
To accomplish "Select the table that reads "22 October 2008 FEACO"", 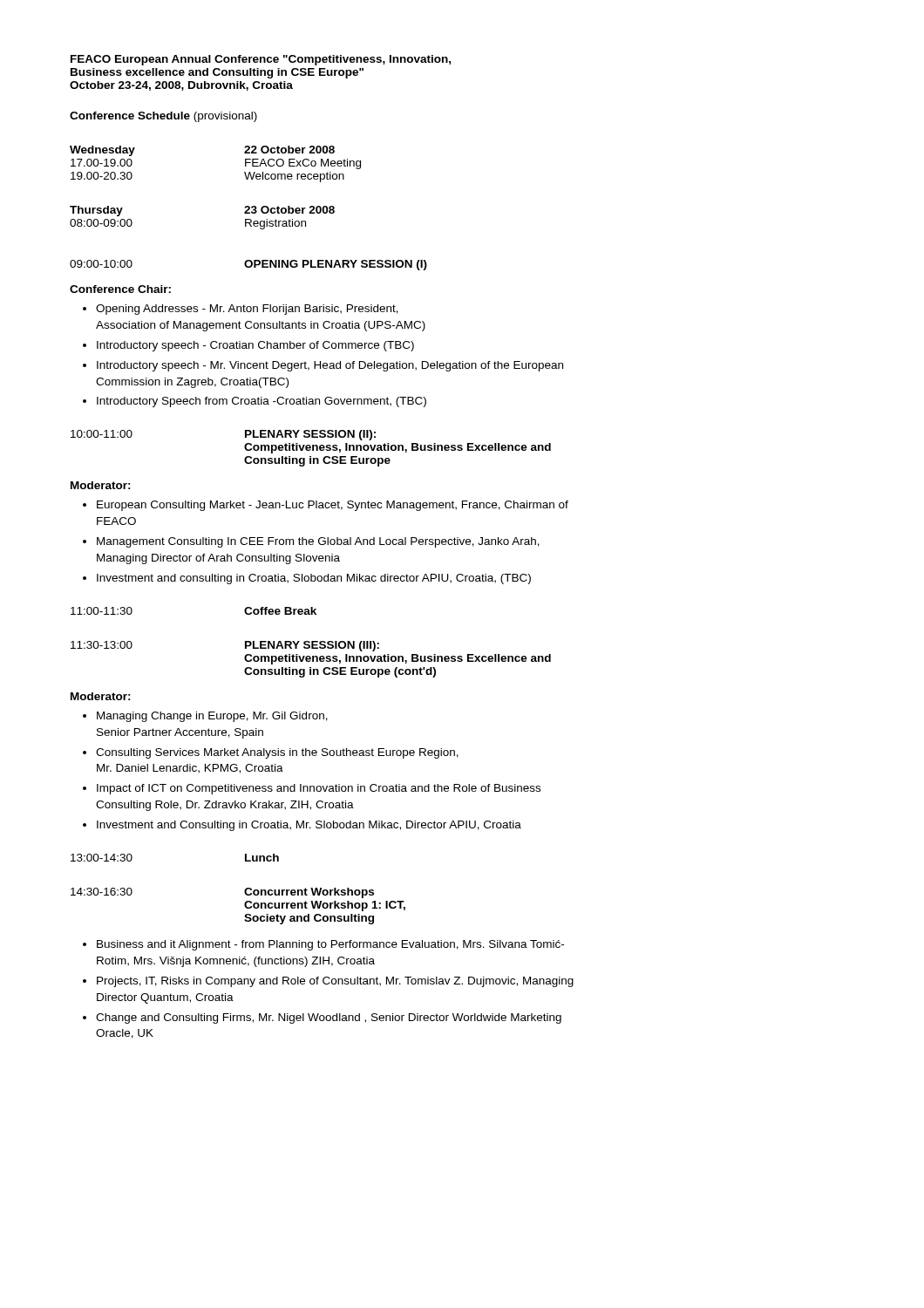I will point(462,163).
